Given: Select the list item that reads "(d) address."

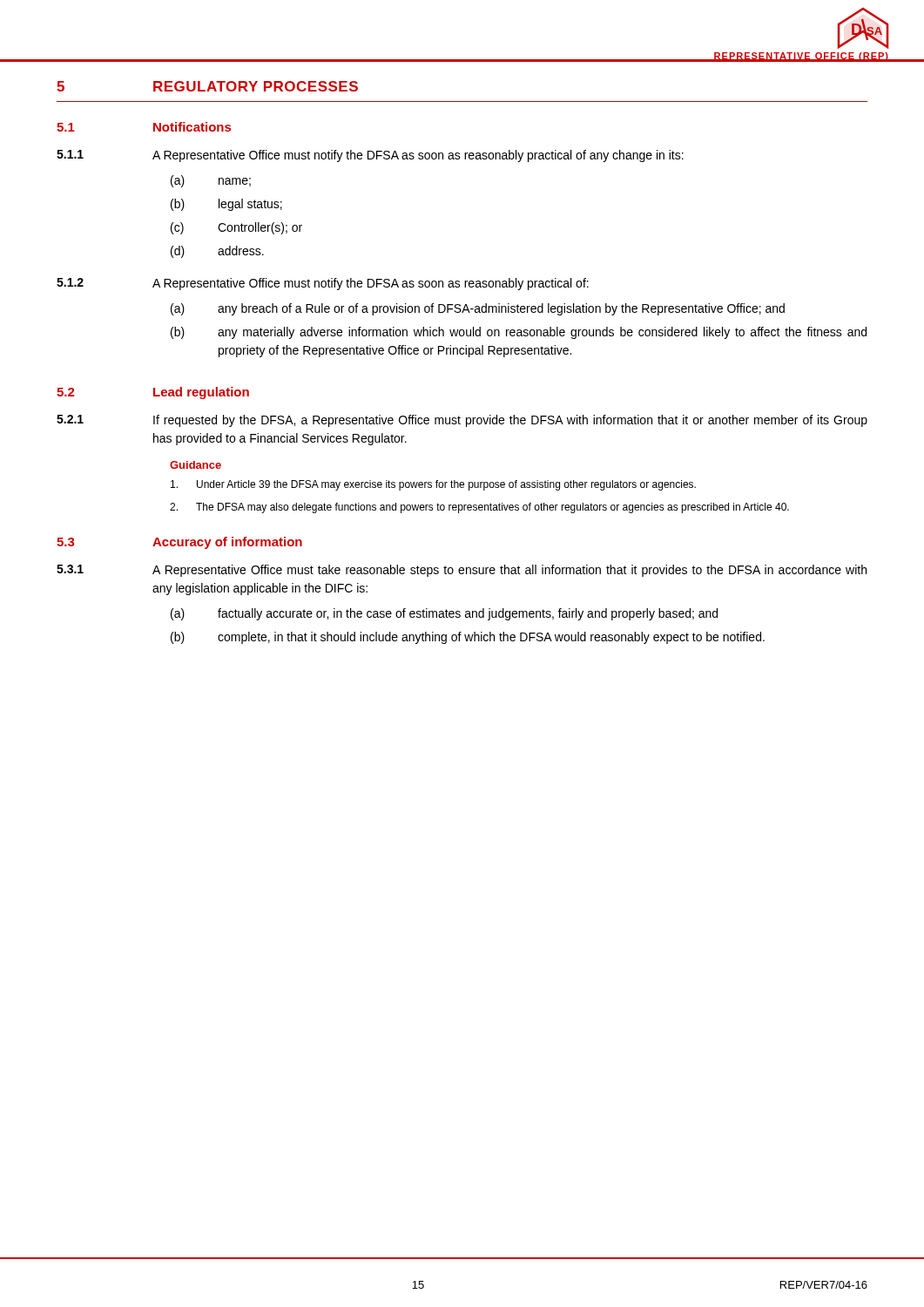Looking at the screenshot, I should pos(217,252).
